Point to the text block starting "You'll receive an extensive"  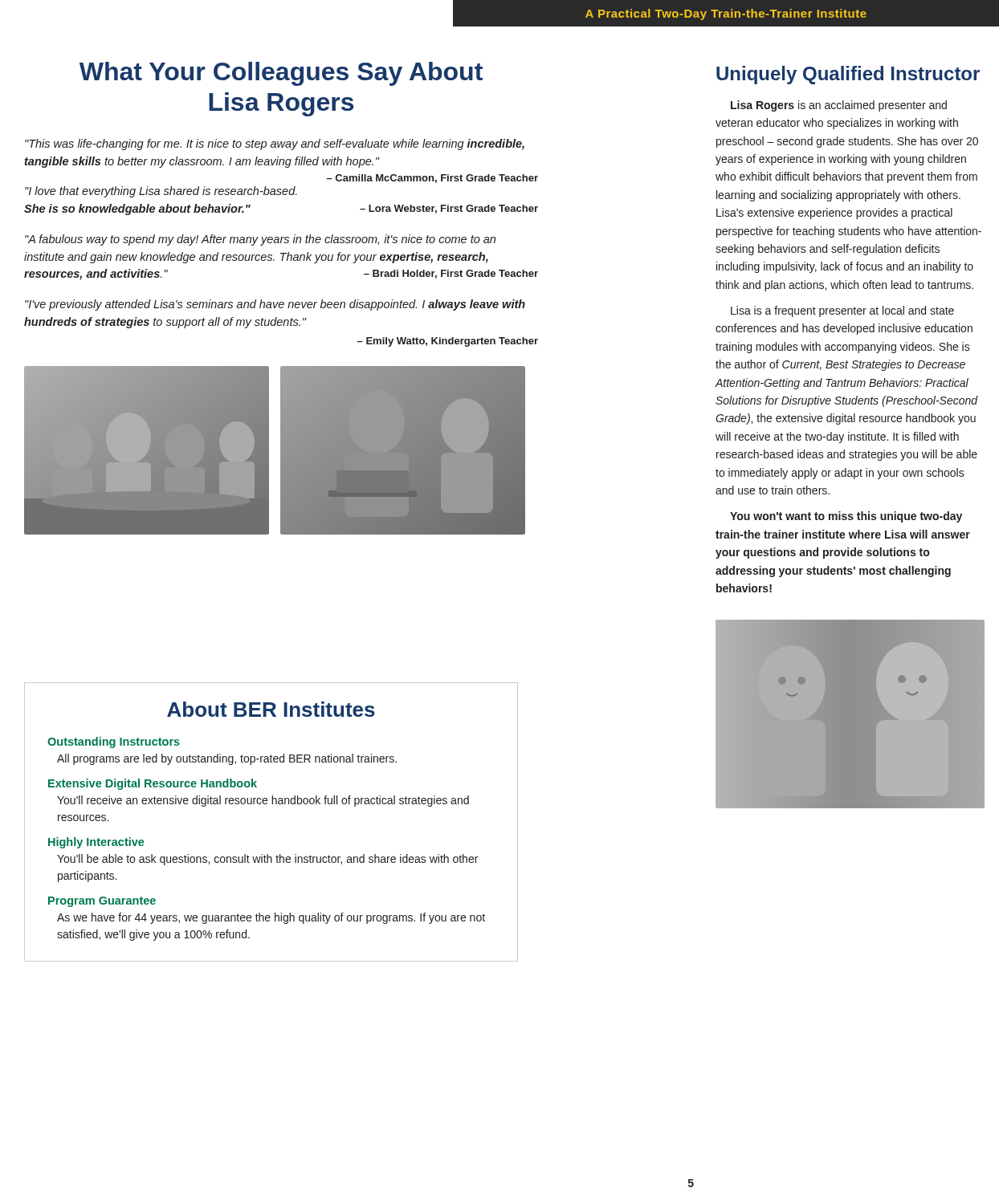click(x=263, y=809)
